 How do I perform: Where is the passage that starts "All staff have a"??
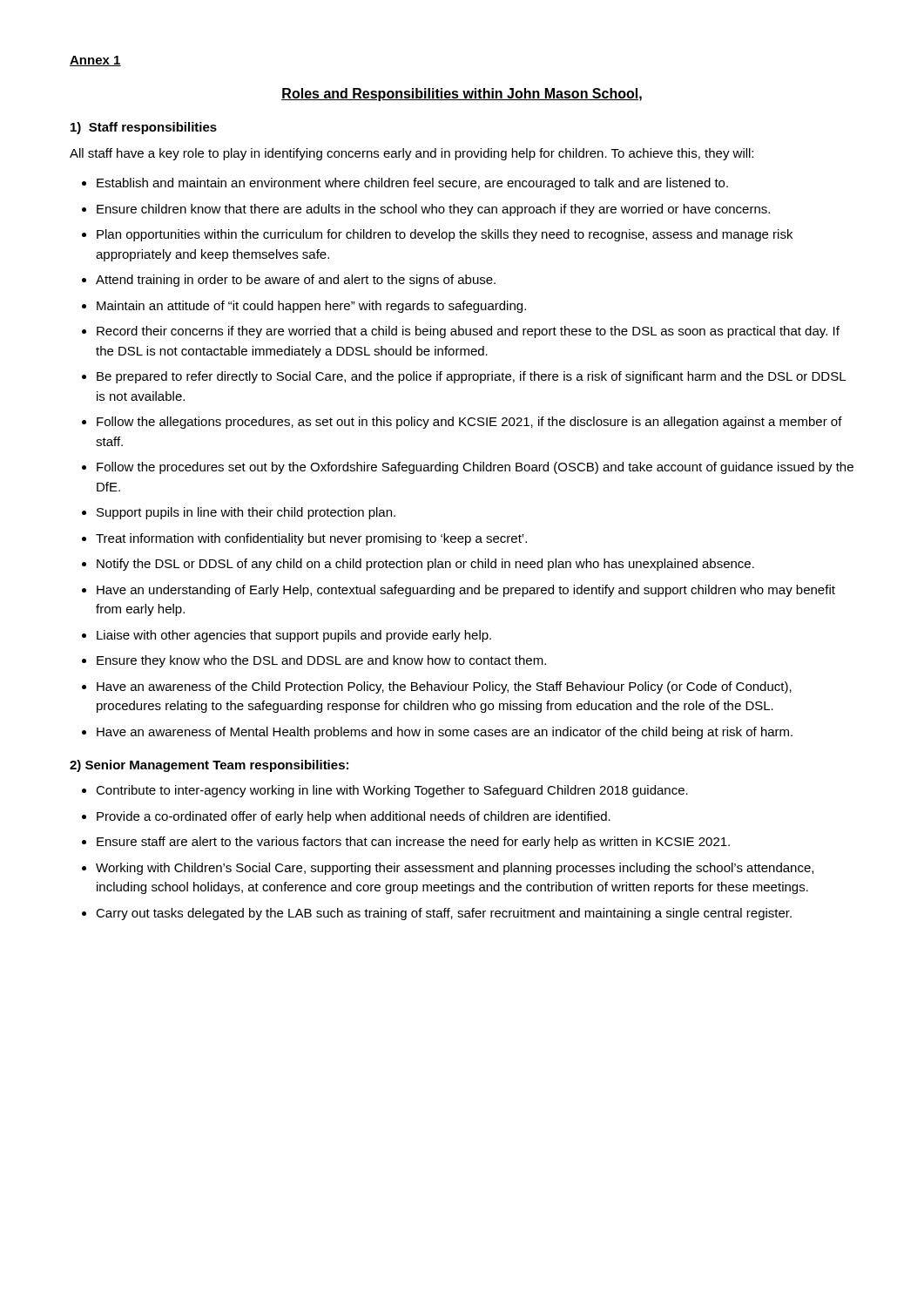[x=412, y=153]
